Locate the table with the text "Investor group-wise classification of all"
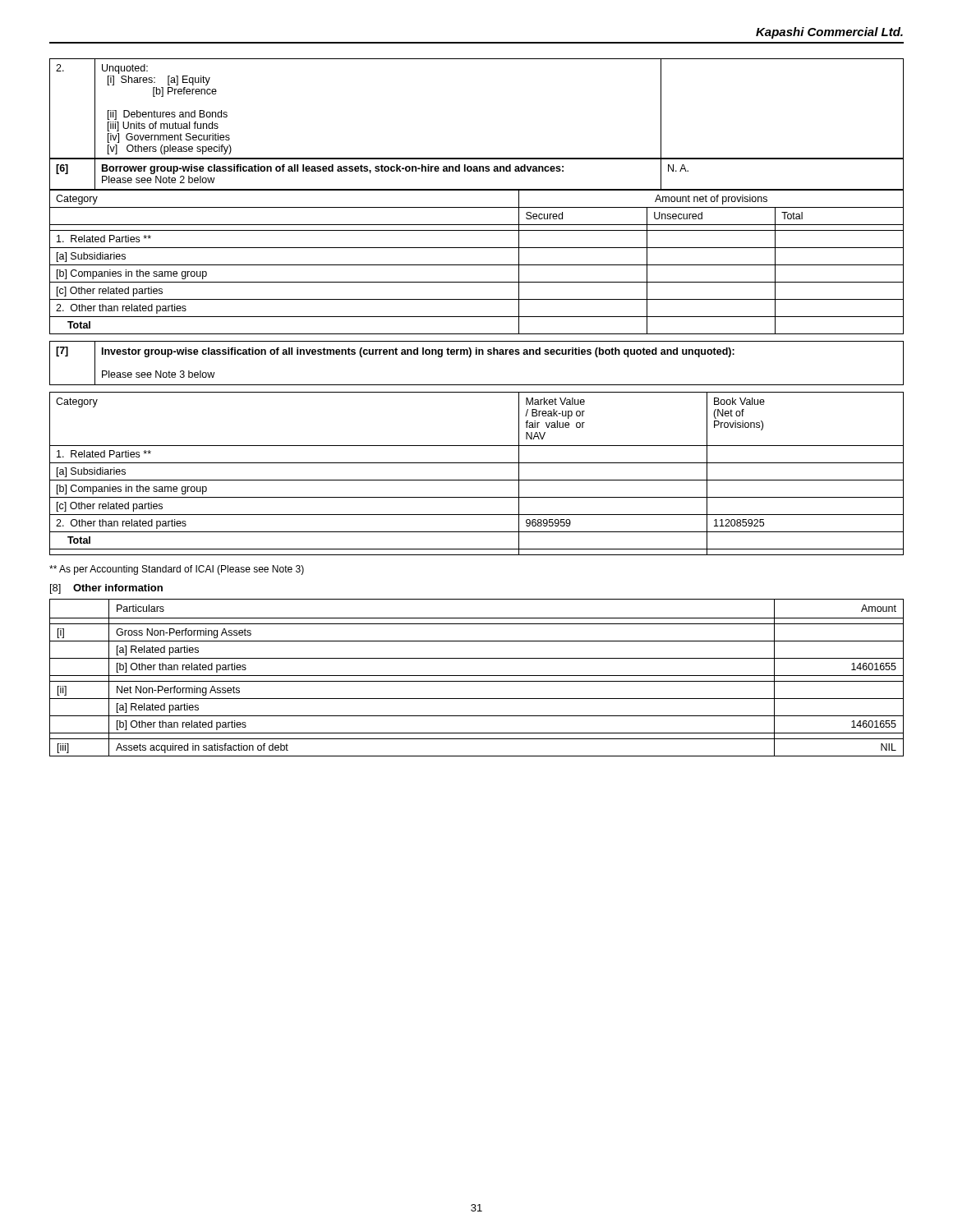Screen dimensions: 1232x953 pos(476,363)
